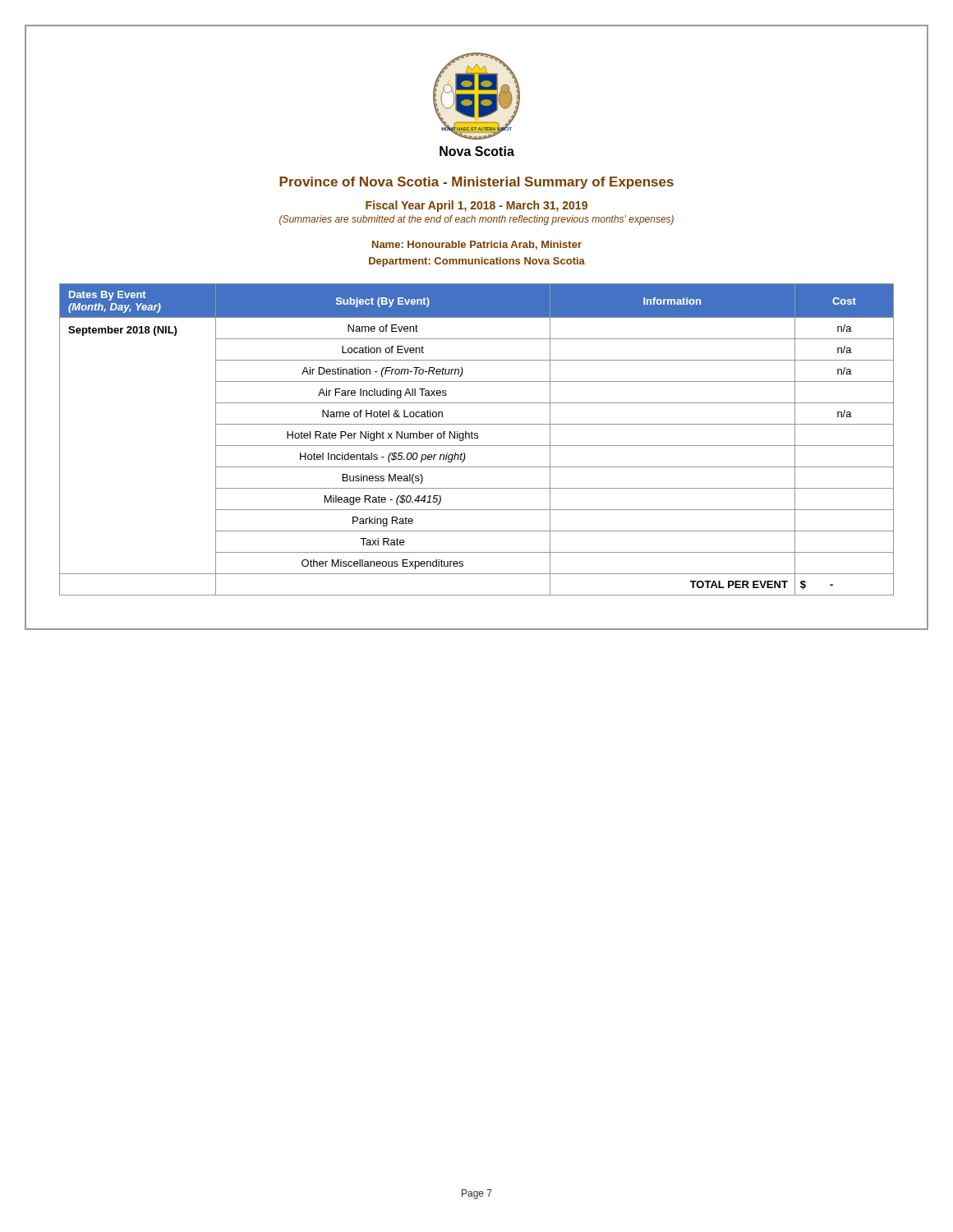953x1232 pixels.
Task: Click the passage that begins "Name: Honourable Patricia Arab,"
Action: pos(476,252)
